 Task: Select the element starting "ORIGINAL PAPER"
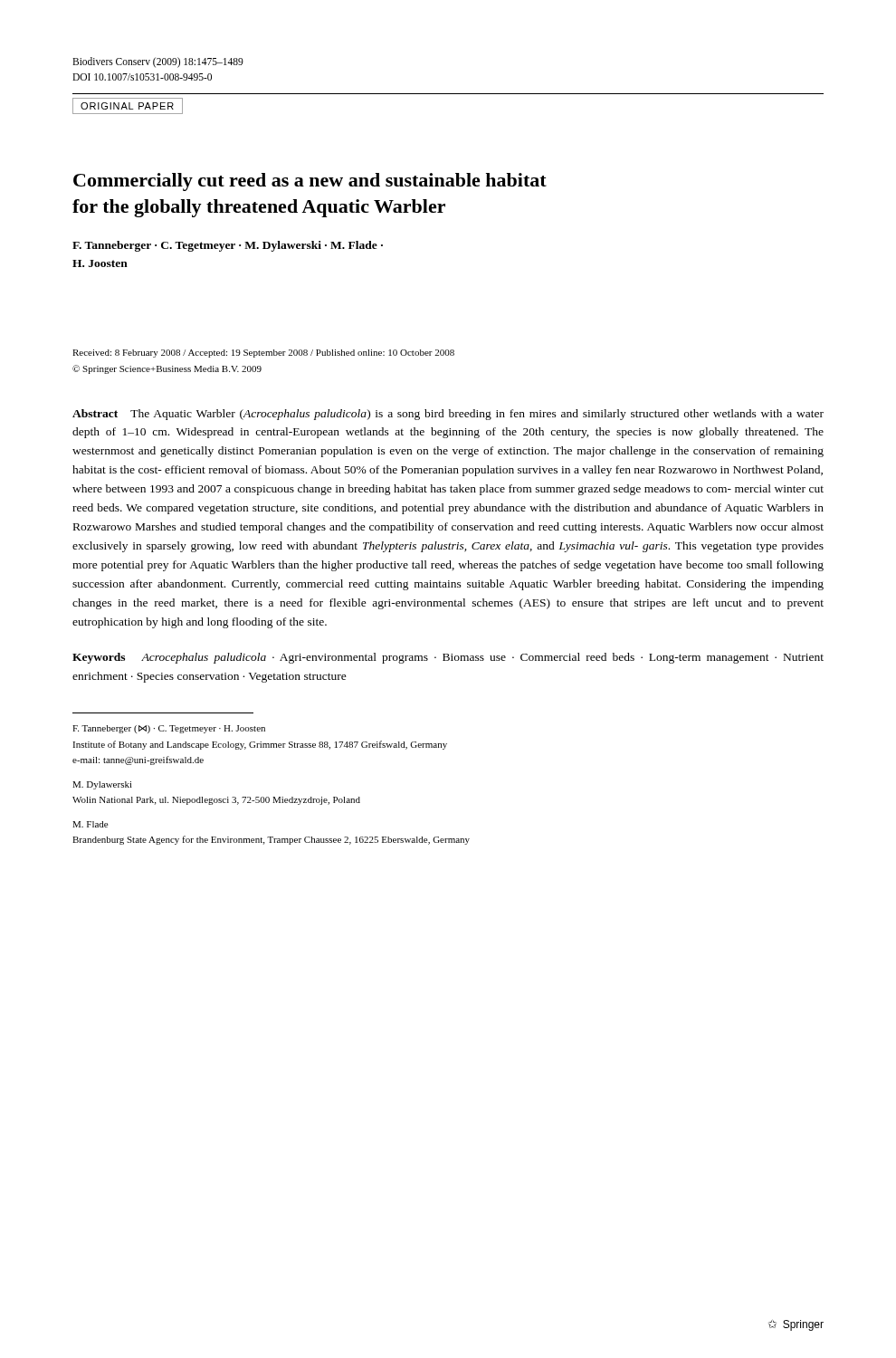[x=128, y=106]
